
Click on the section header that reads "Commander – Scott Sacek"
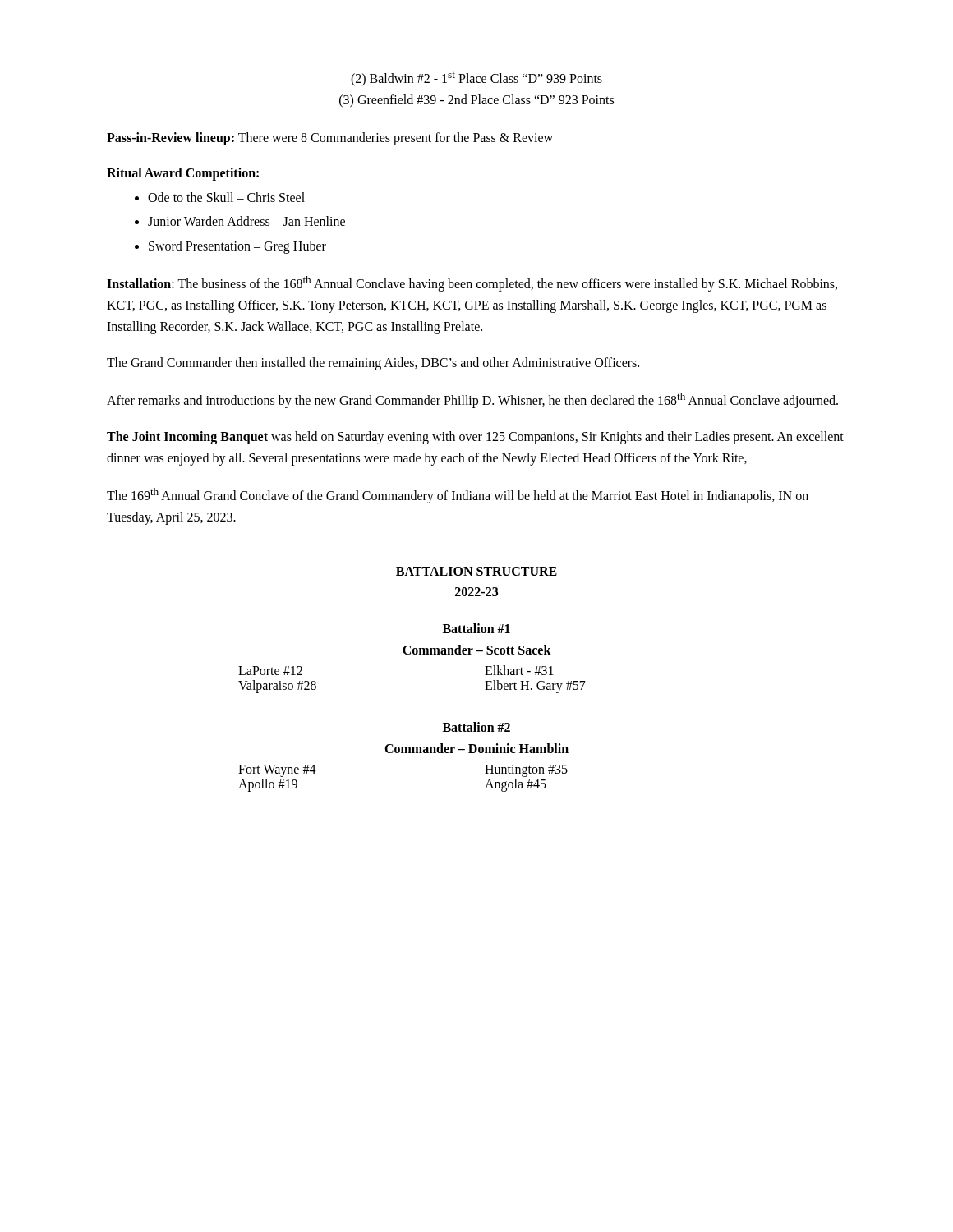click(476, 650)
